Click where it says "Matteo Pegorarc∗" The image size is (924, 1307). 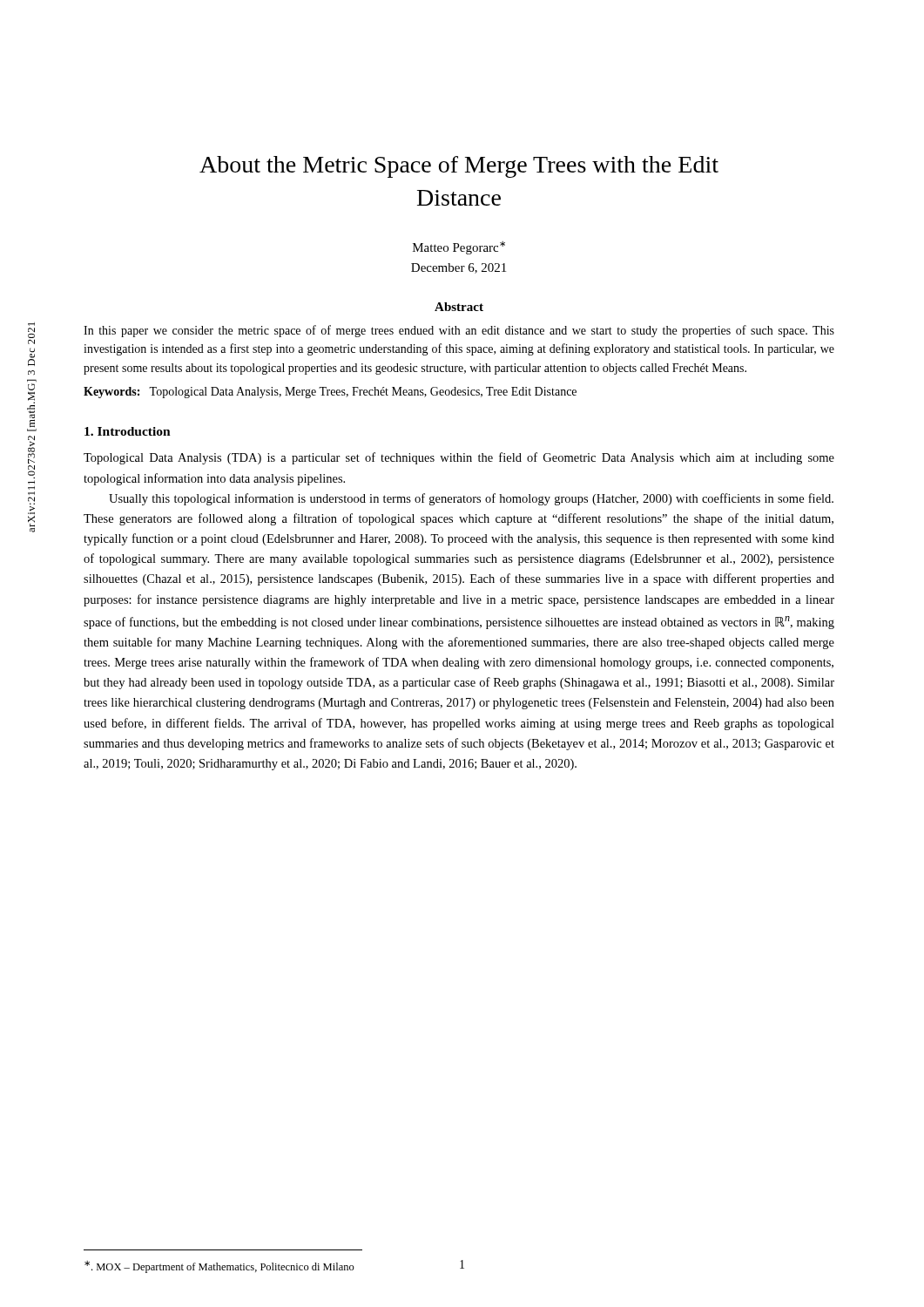pyautogui.click(x=459, y=246)
